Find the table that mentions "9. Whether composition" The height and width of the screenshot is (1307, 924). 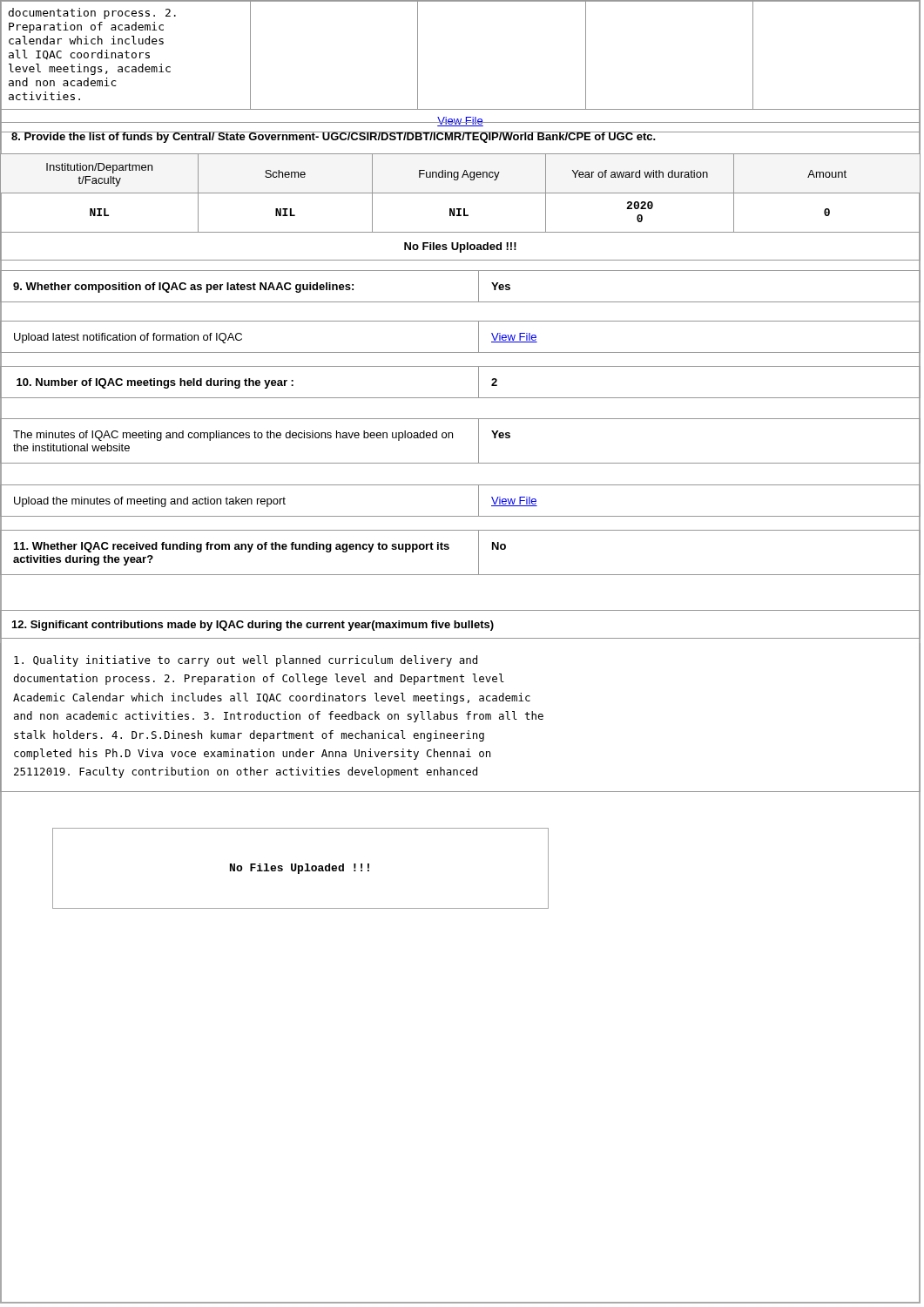click(460, 286)
